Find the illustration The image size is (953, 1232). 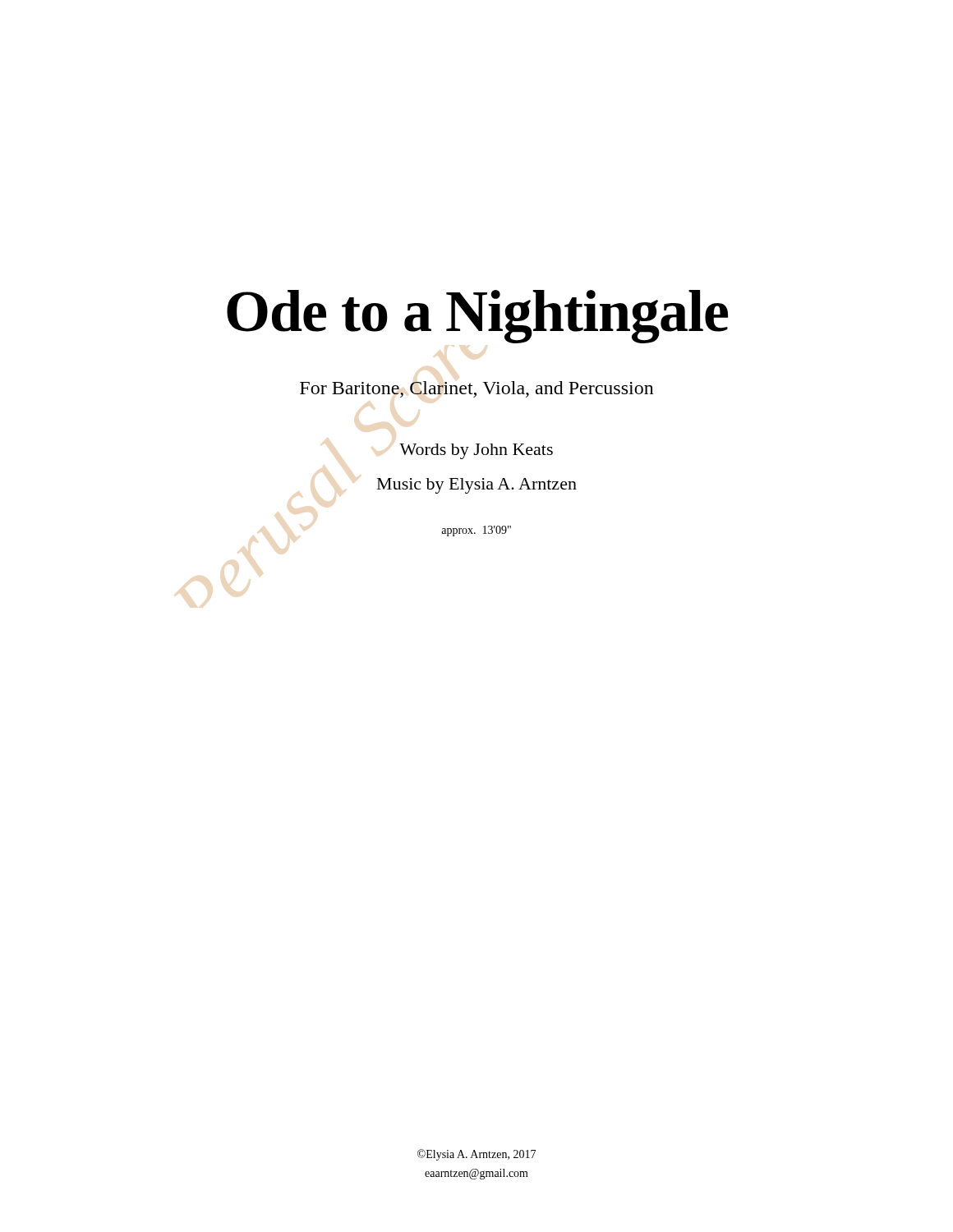click(x=337, y=476)
